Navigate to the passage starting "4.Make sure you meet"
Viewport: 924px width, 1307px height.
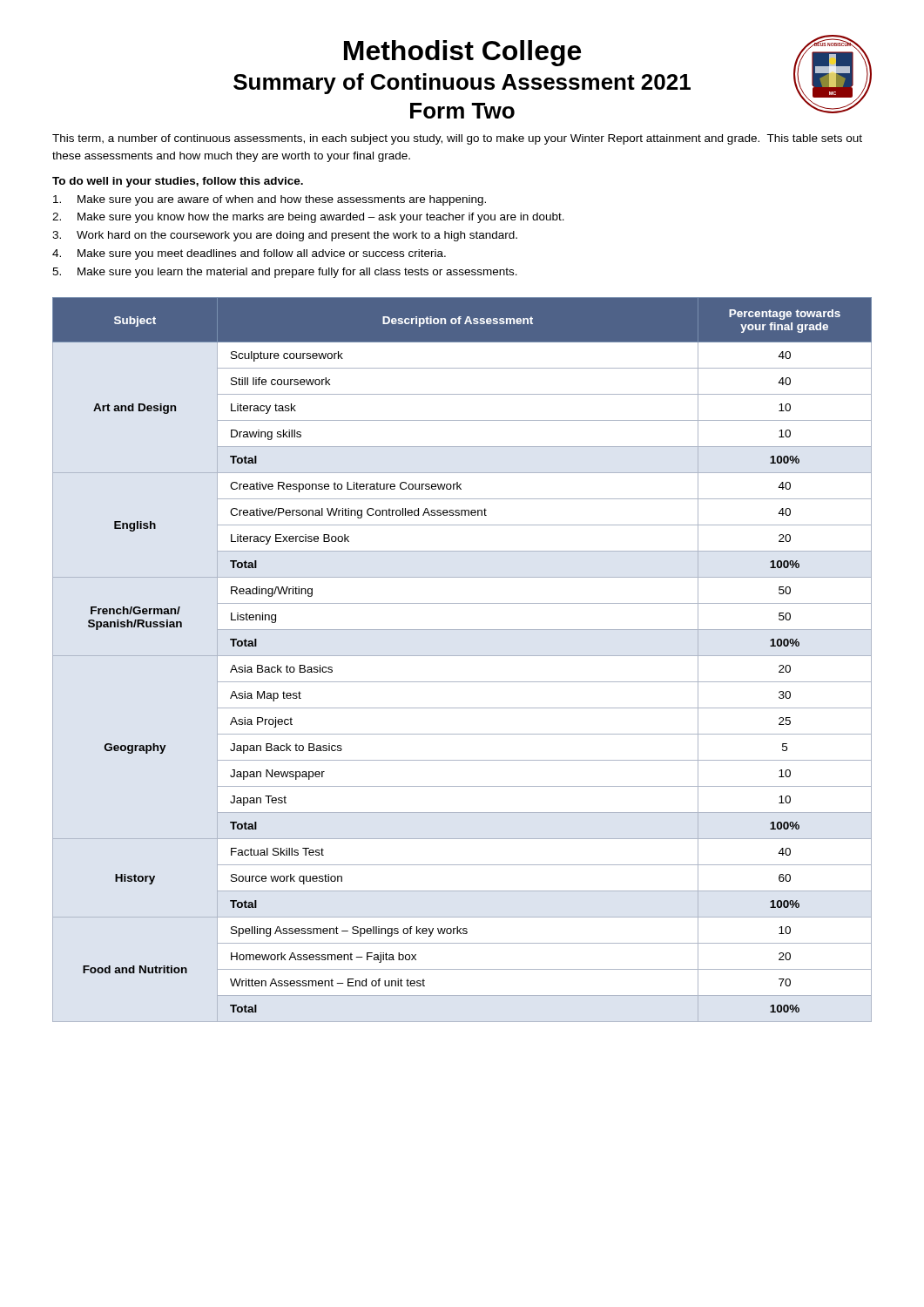click(249, 254)
